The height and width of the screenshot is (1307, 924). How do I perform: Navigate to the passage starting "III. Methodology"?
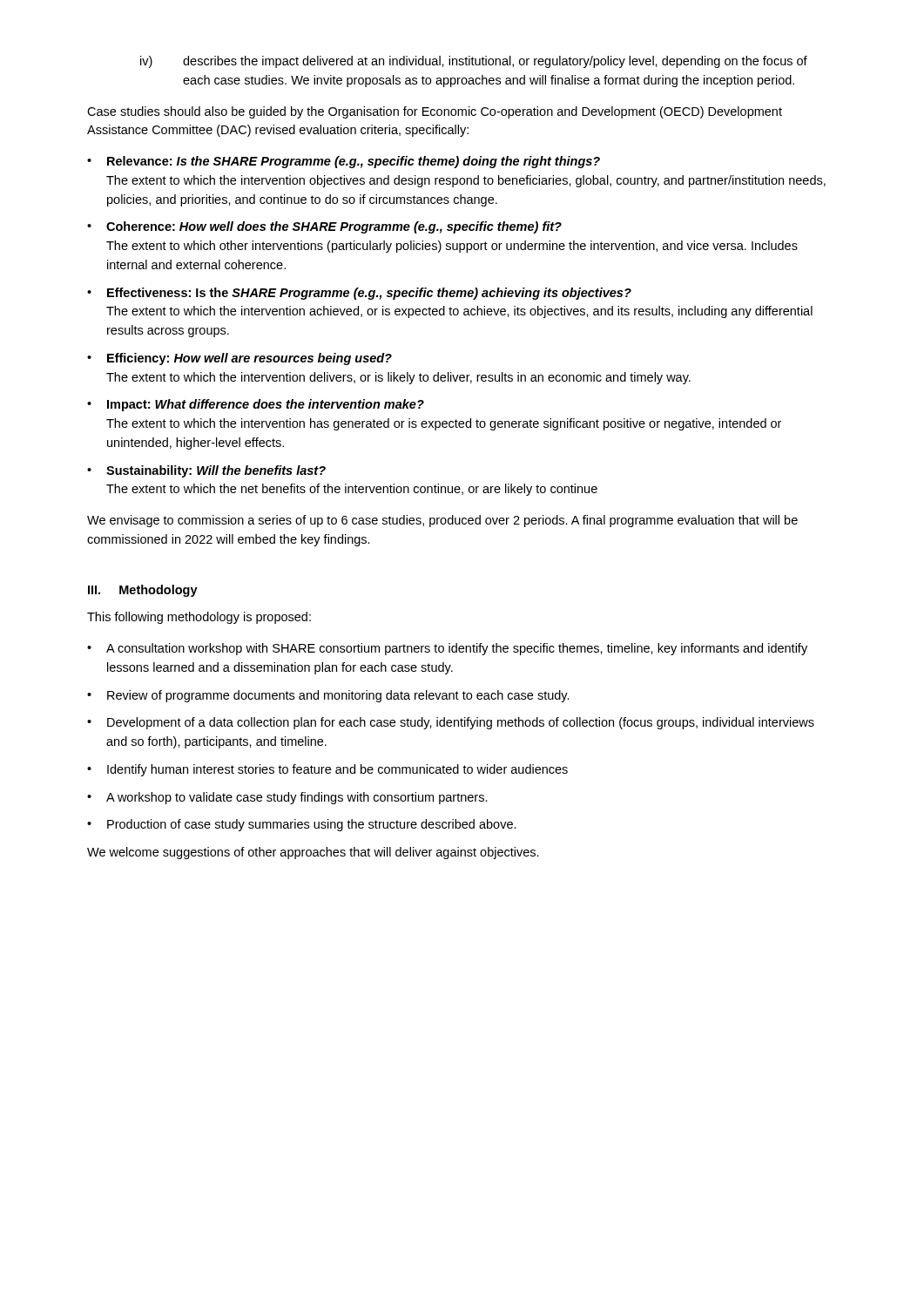point(143,591)
